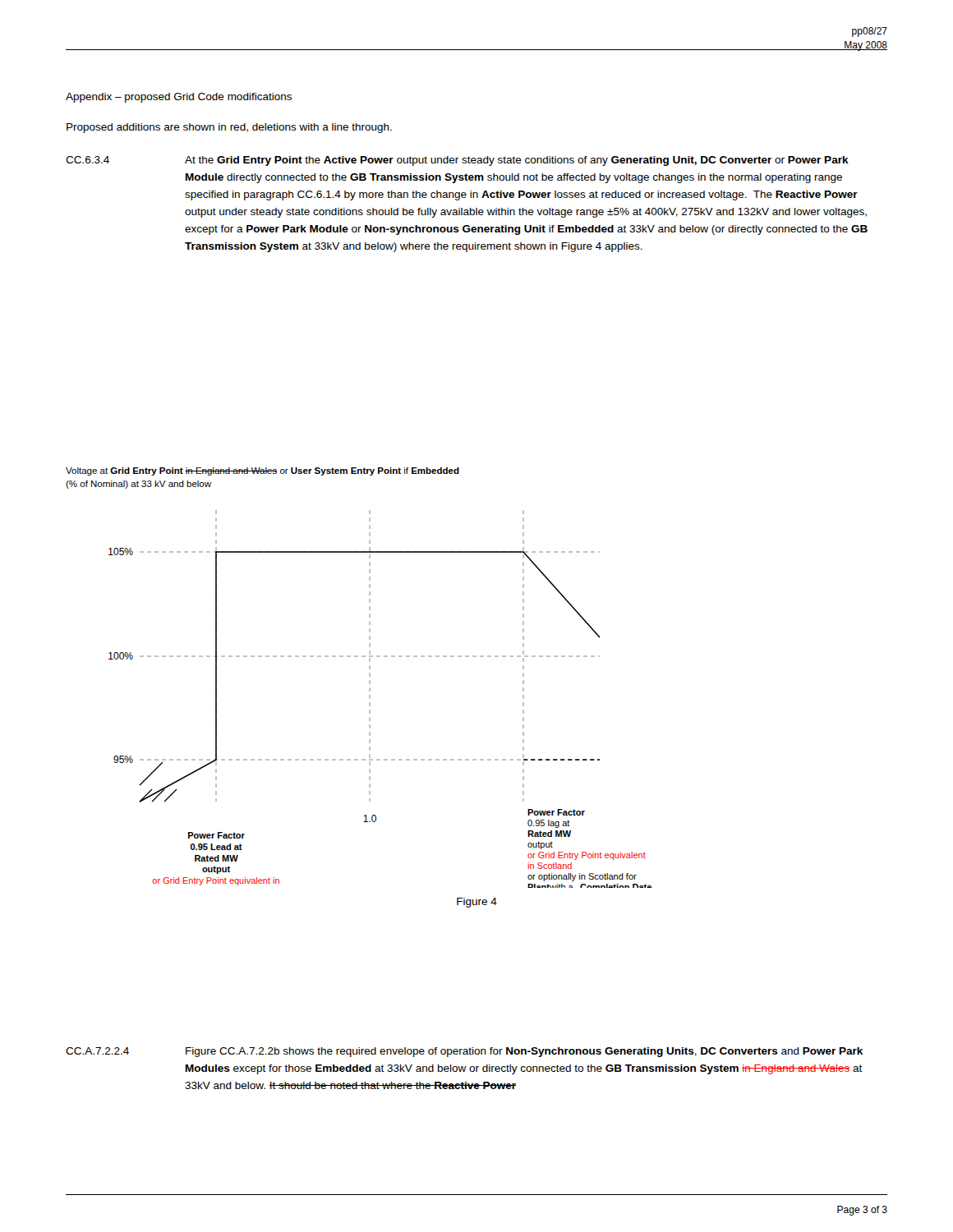Locate the caption containing "Figure 4"

(x=476, y=902)
